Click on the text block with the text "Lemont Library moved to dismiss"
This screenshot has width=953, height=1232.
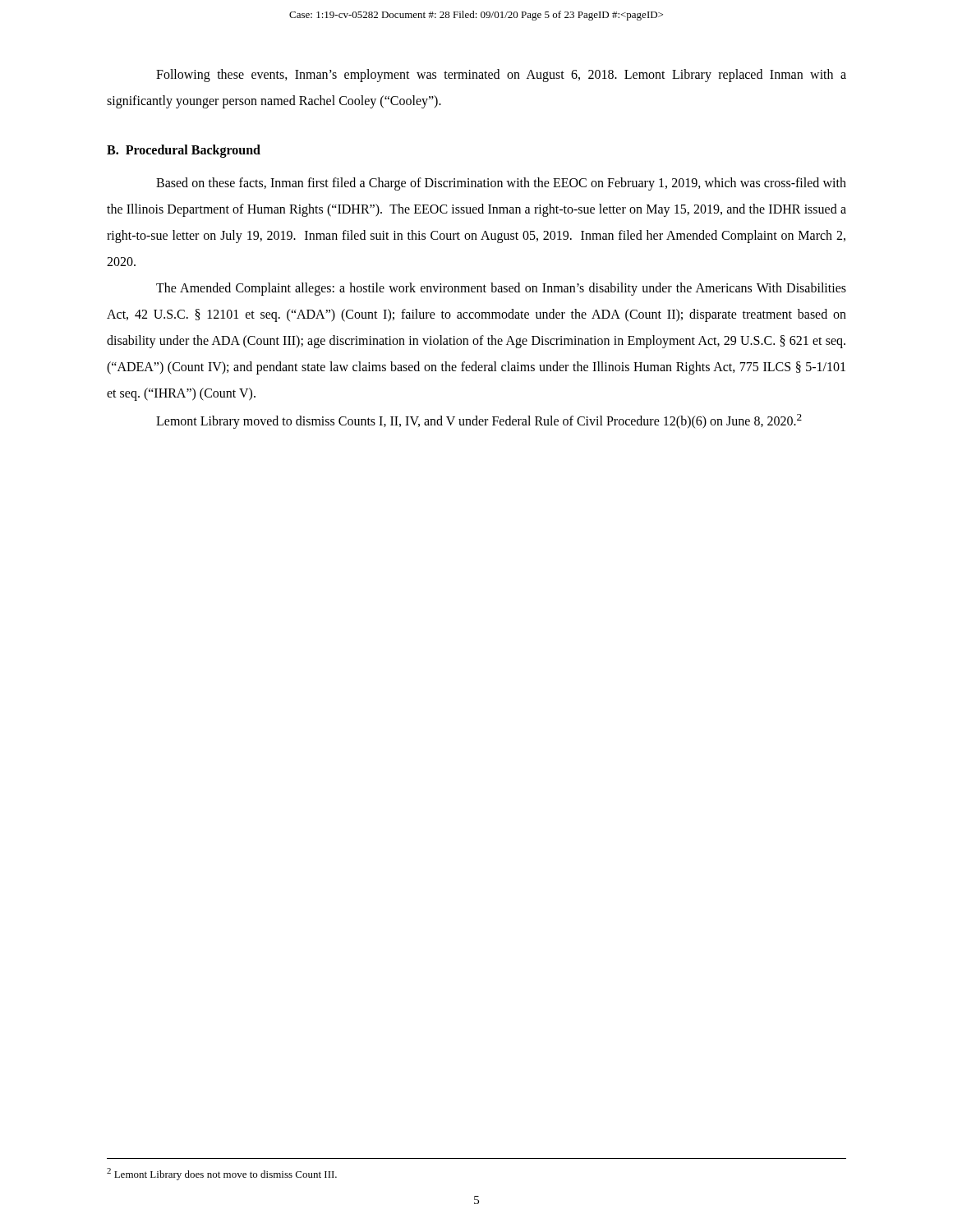pos(479,419)
